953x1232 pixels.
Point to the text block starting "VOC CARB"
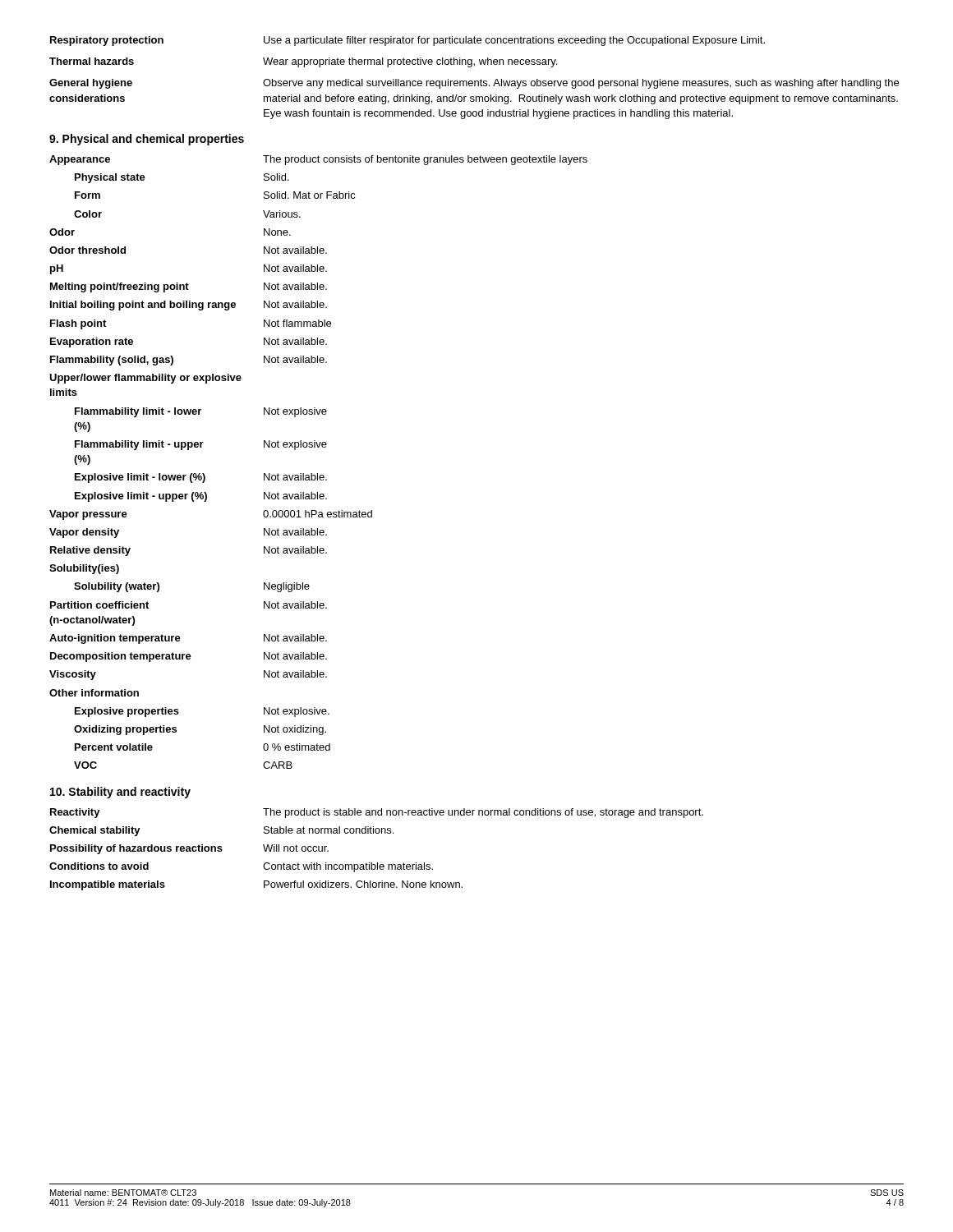(87, 765)
